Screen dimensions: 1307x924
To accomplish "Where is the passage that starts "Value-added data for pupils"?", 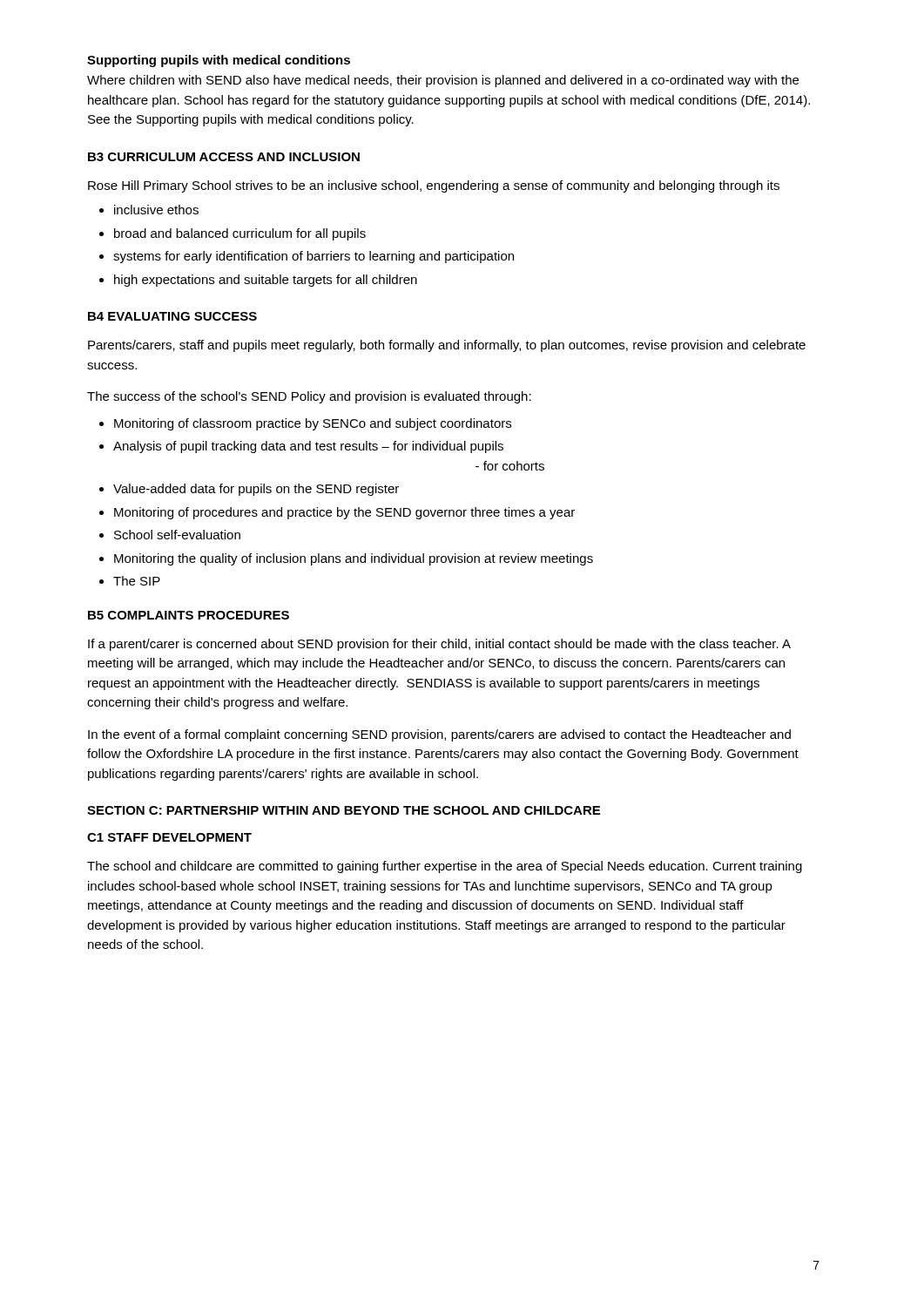I will click(x=256, y=488).
